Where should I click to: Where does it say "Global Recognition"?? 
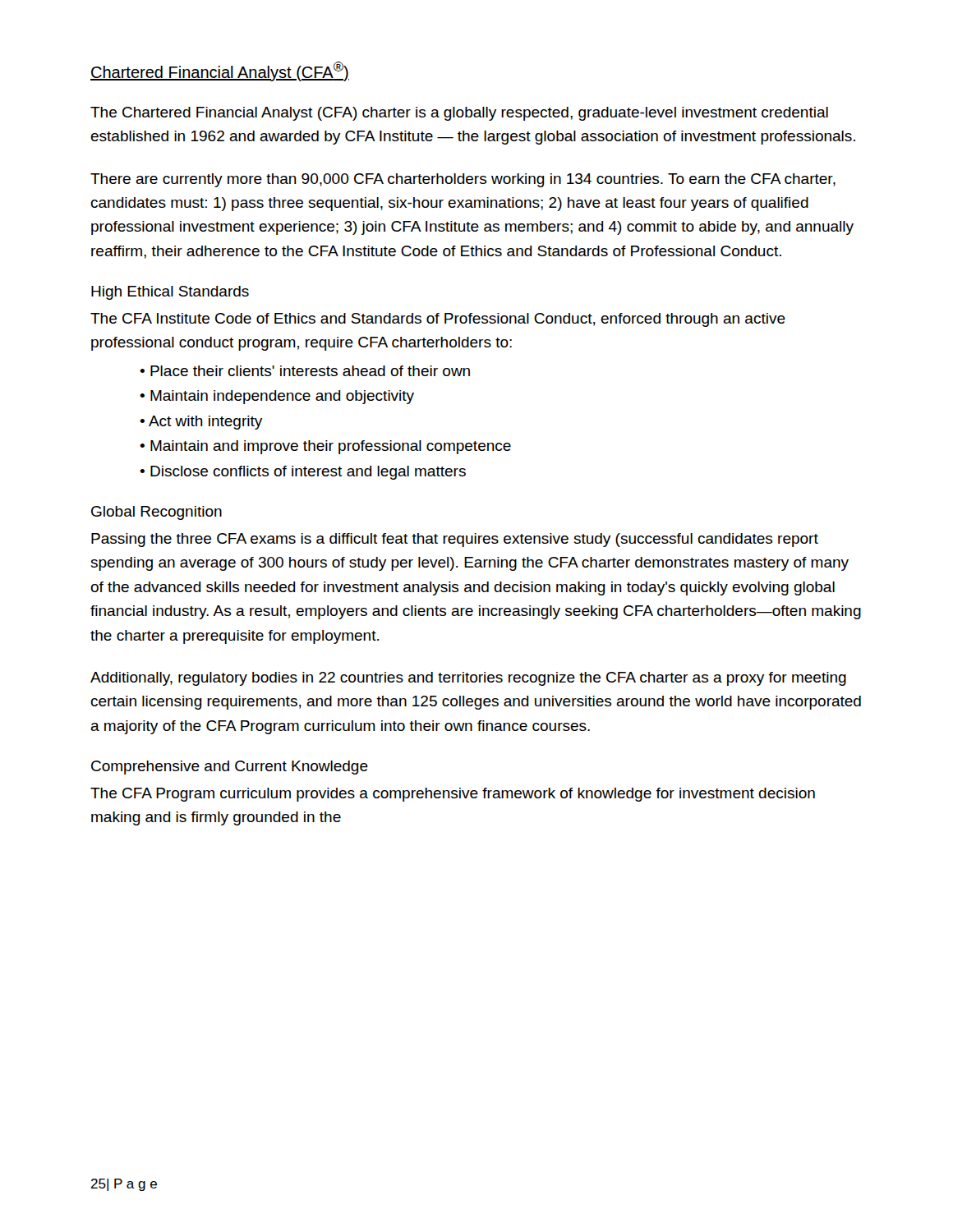pyautogui.click(x=156, y=512)
